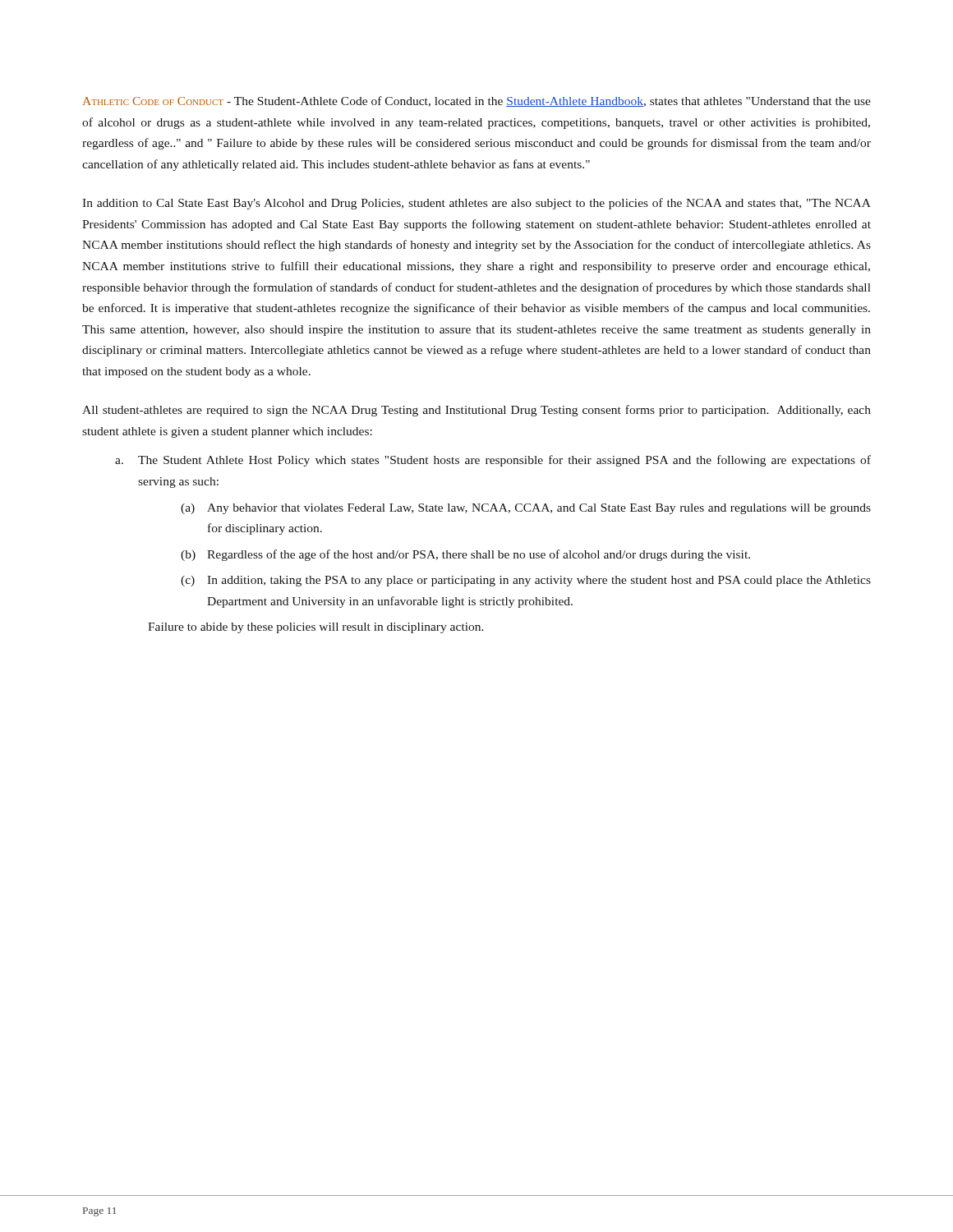Find the block on this page that starts "All student-athletes are required to"
Viewport: 953px width, 1232px height.
[476, 420]
